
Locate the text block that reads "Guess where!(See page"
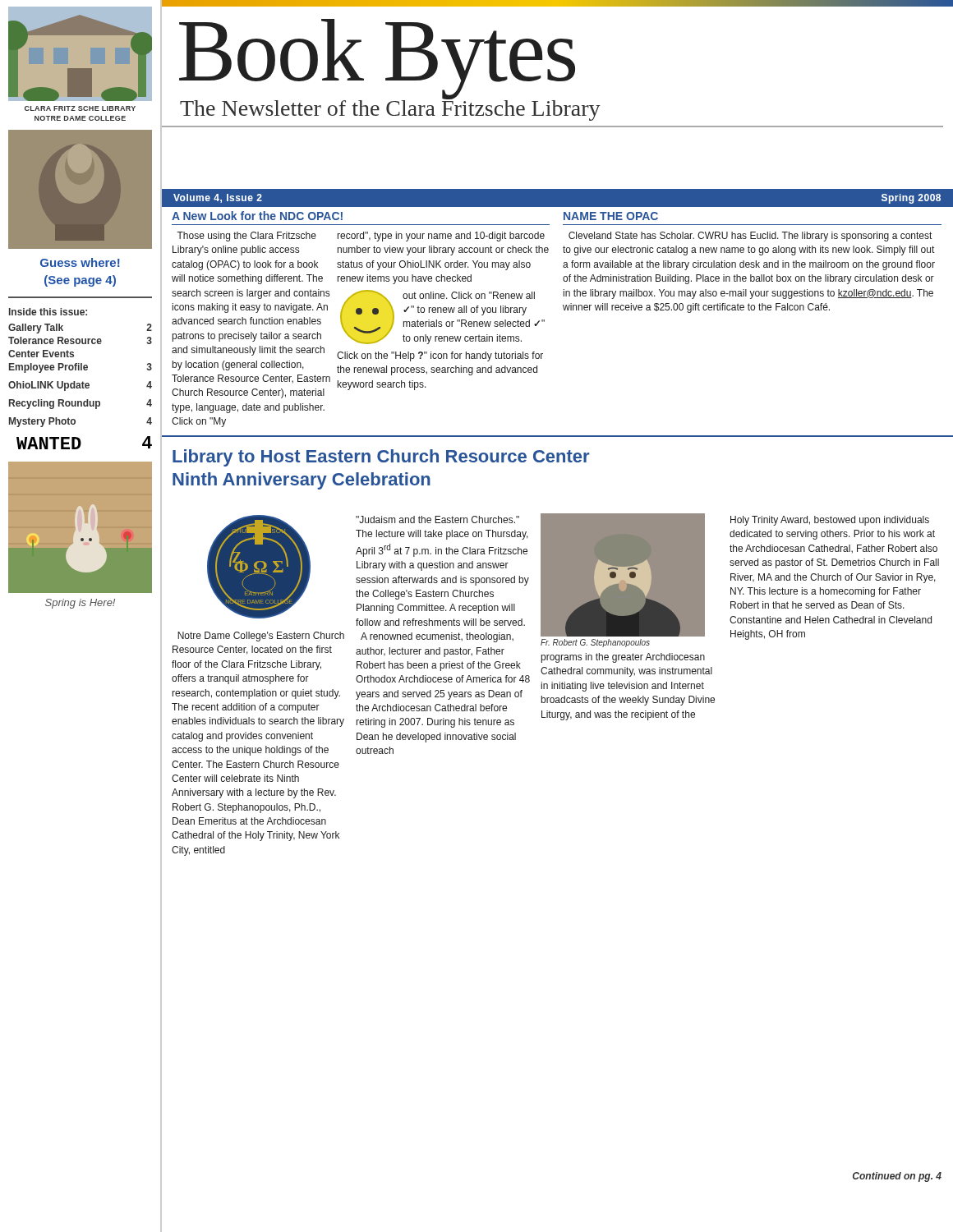pos(80,271)
